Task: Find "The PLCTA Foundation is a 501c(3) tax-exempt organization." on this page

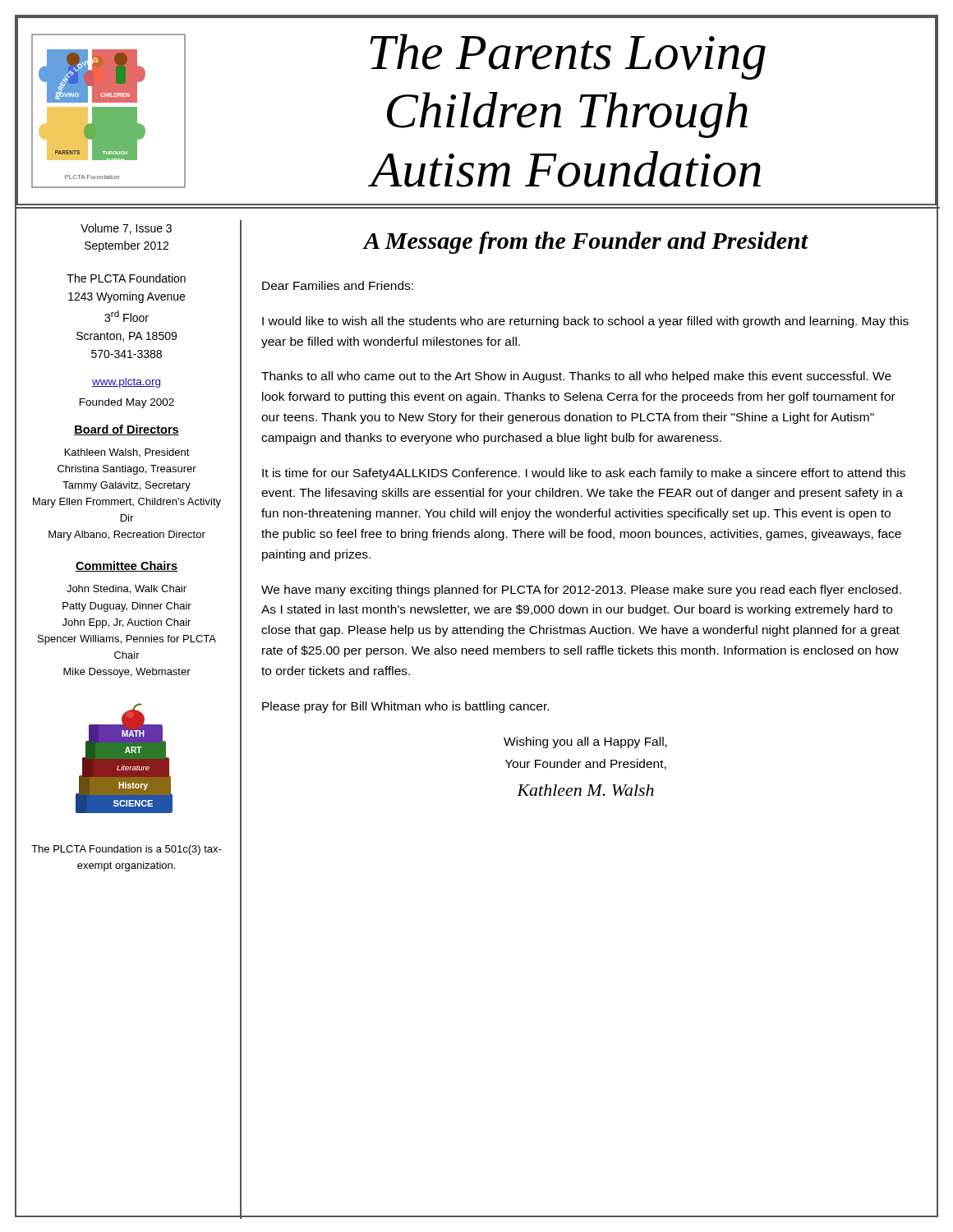Action: pos(127,857)
